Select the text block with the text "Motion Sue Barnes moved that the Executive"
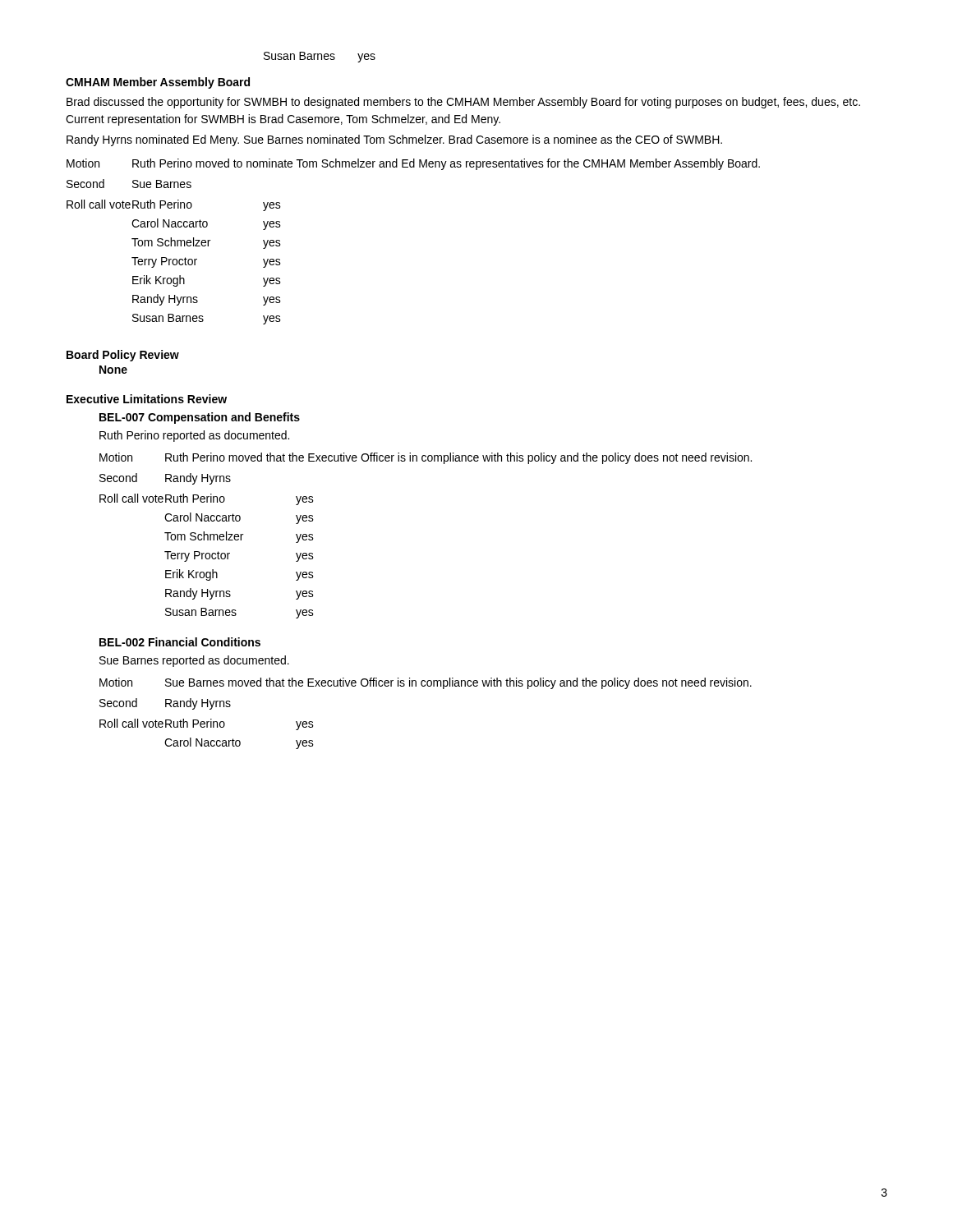Image resolution: width=953 pixels, height=1232 pixels. [x=493, y=683]
